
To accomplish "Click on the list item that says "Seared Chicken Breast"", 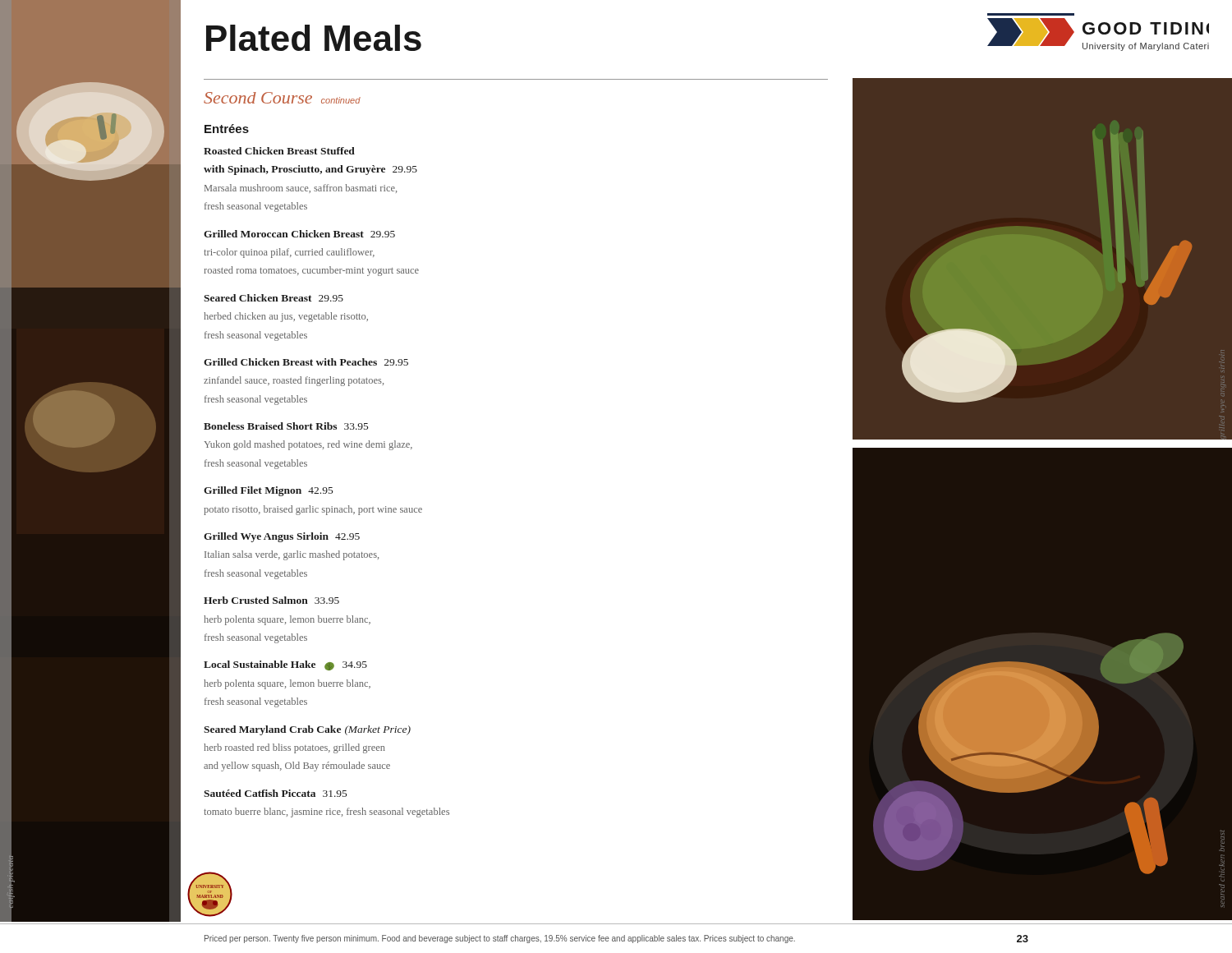I will (286, 315).
